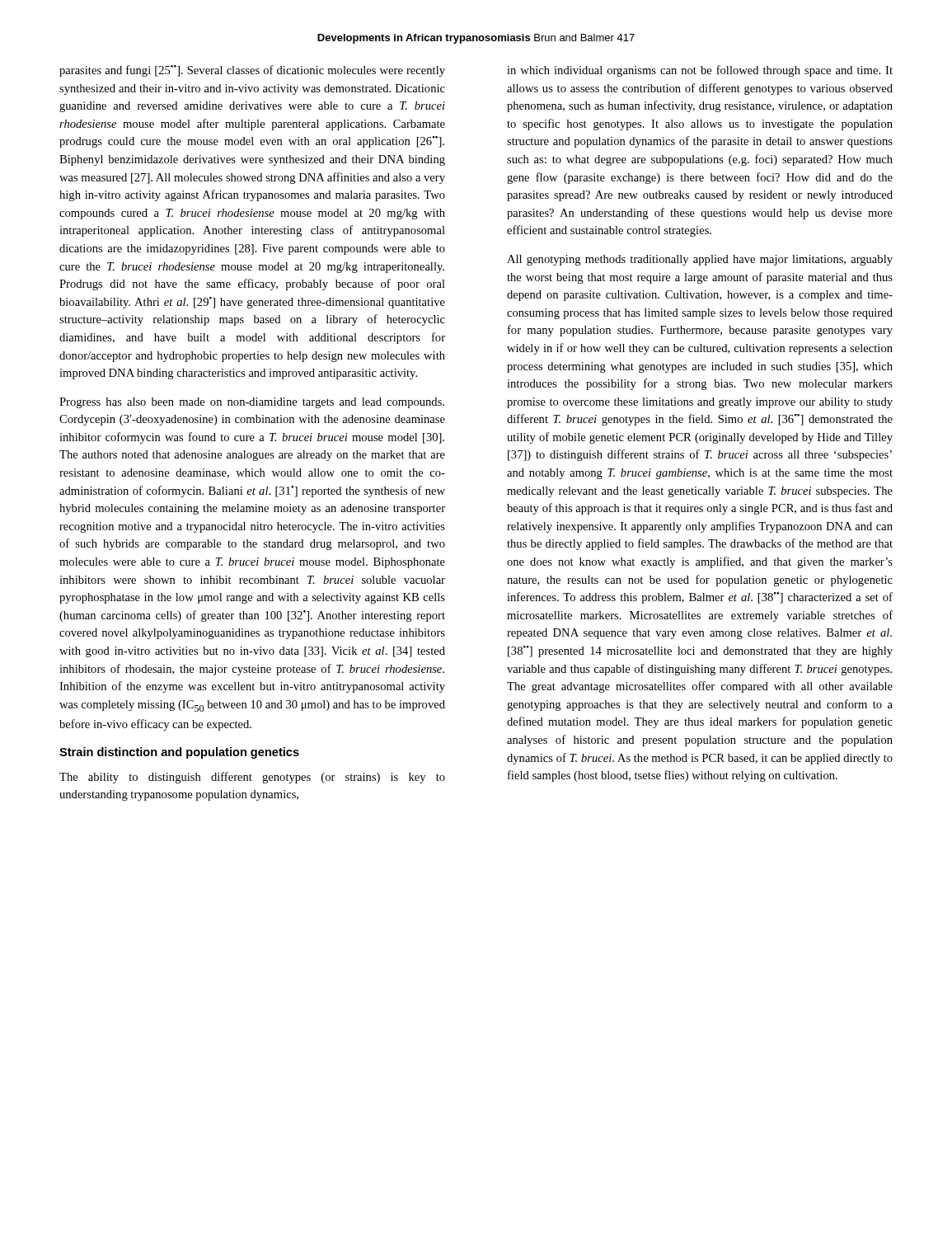Click on the text starting "parasites and fungi [25••]."
This screenshot has height=1237, width=952.
pos(252,222)
